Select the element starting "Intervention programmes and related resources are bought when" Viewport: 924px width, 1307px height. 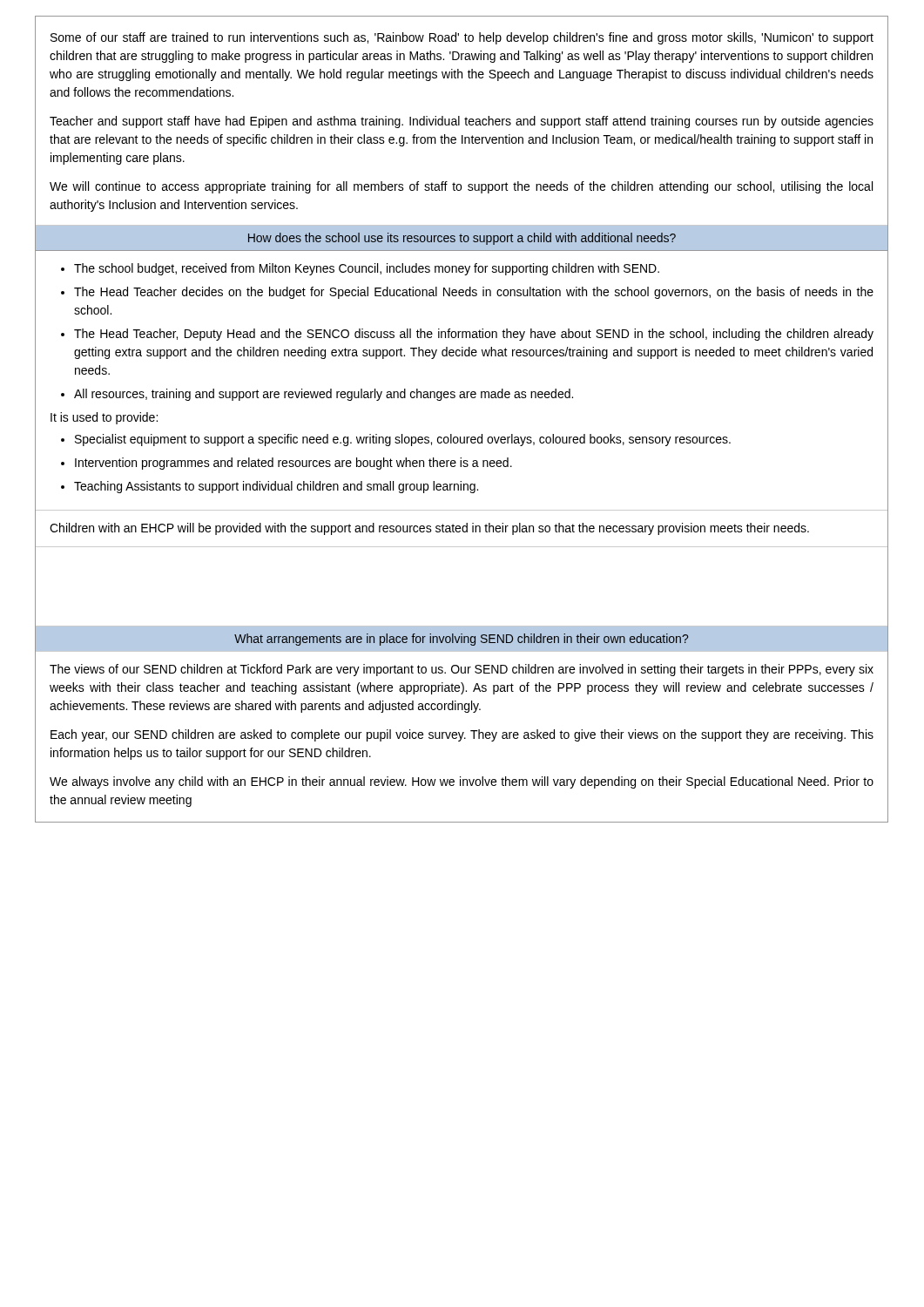click(x=293, y=463)
